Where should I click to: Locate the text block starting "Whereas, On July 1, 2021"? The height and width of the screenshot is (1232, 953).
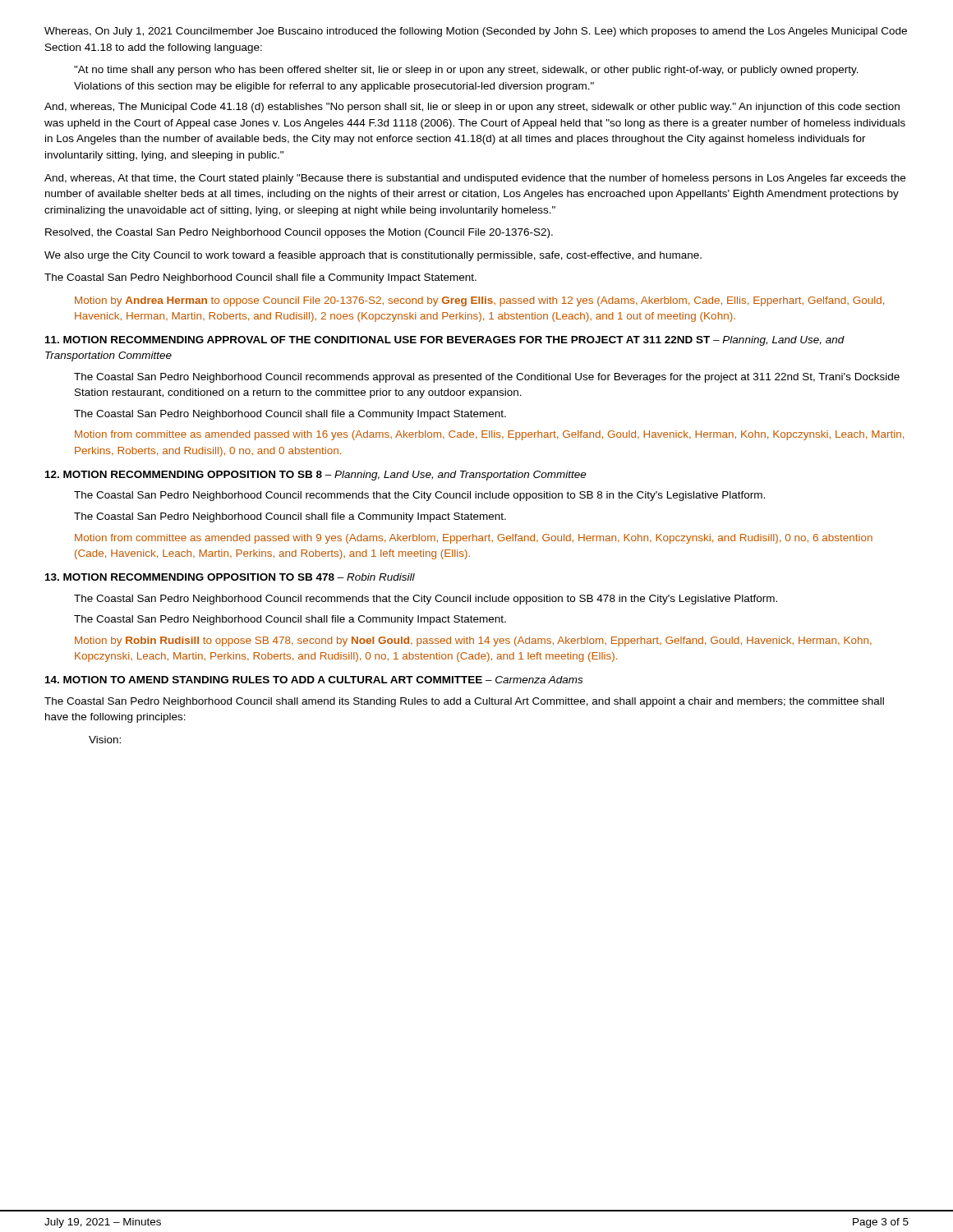tap(476, 39)
